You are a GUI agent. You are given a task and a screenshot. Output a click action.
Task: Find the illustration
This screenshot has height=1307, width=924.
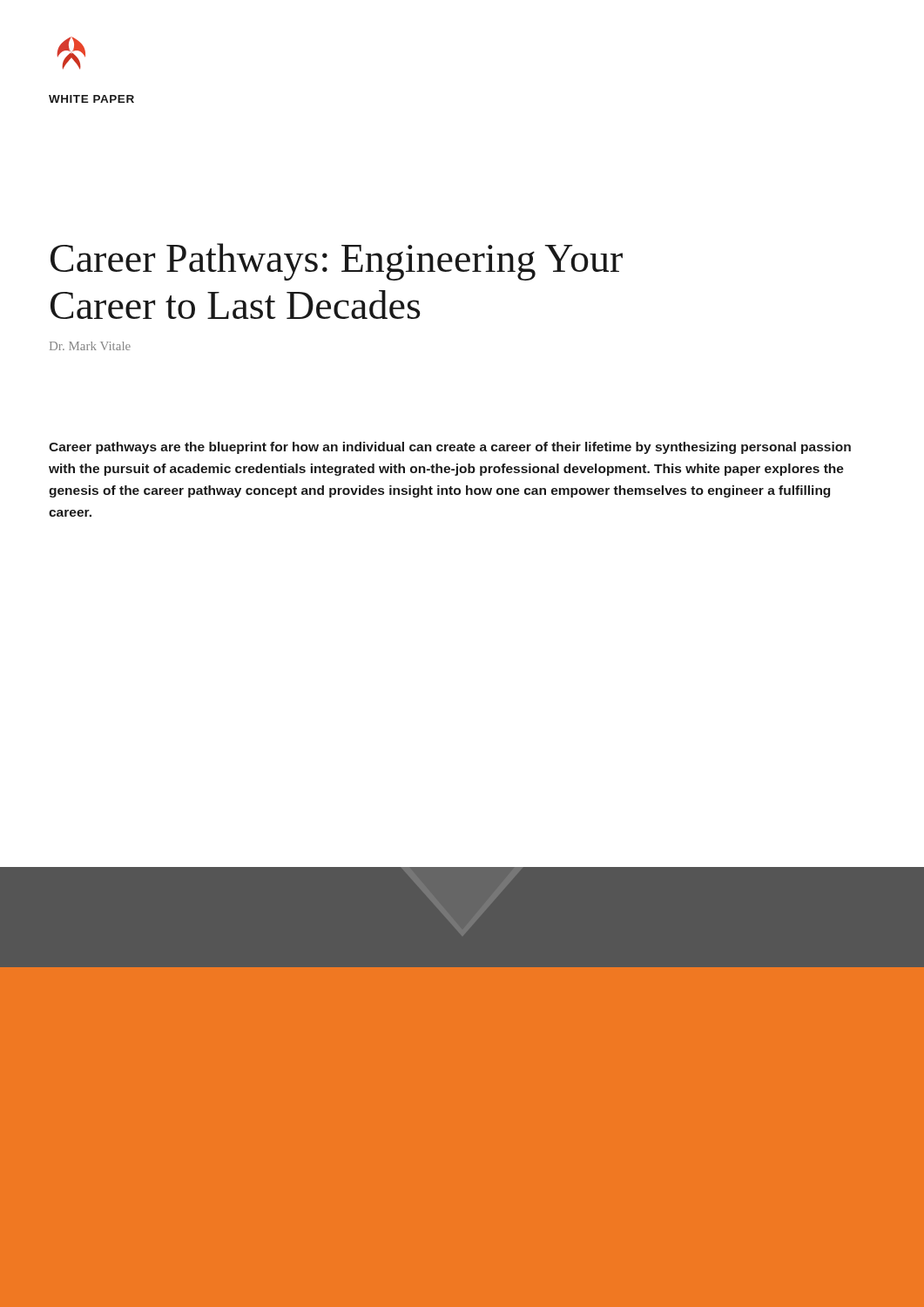click(x=462, y=919)
